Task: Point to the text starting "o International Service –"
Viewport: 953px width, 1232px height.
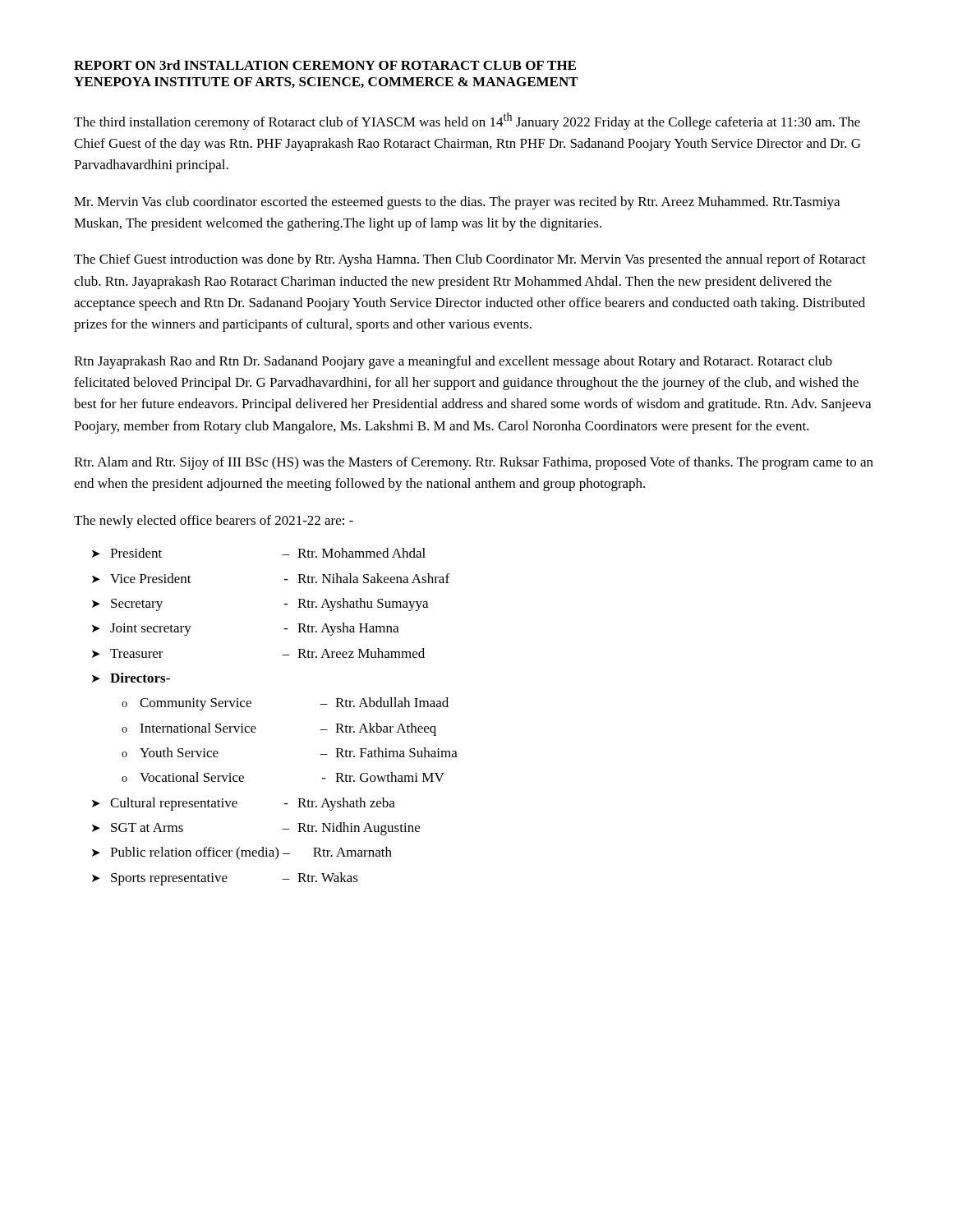Action: [193, 729]
